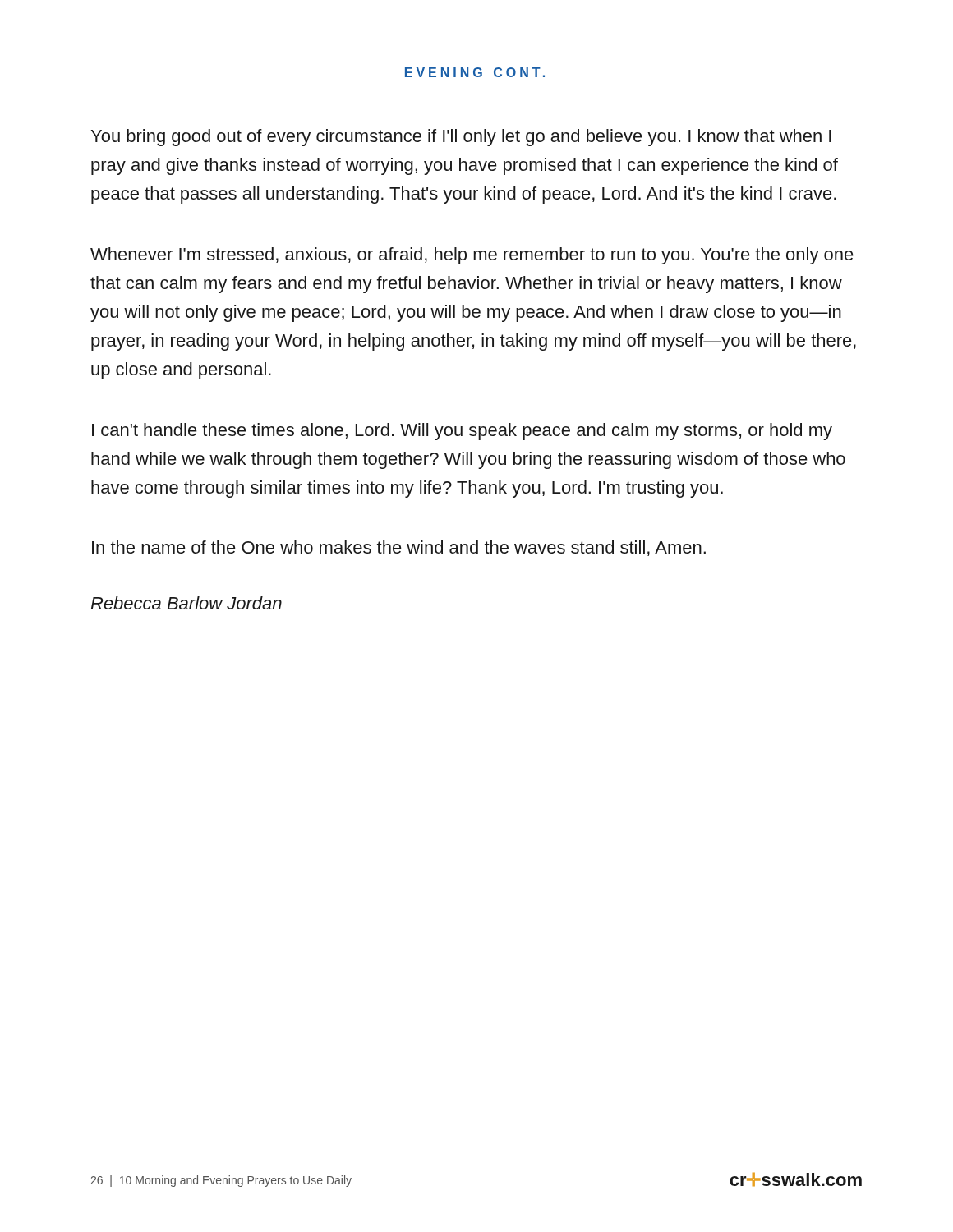Locate the region starting "You bring good"
This screenshot has width=953, height=1232.
(464, 165)
